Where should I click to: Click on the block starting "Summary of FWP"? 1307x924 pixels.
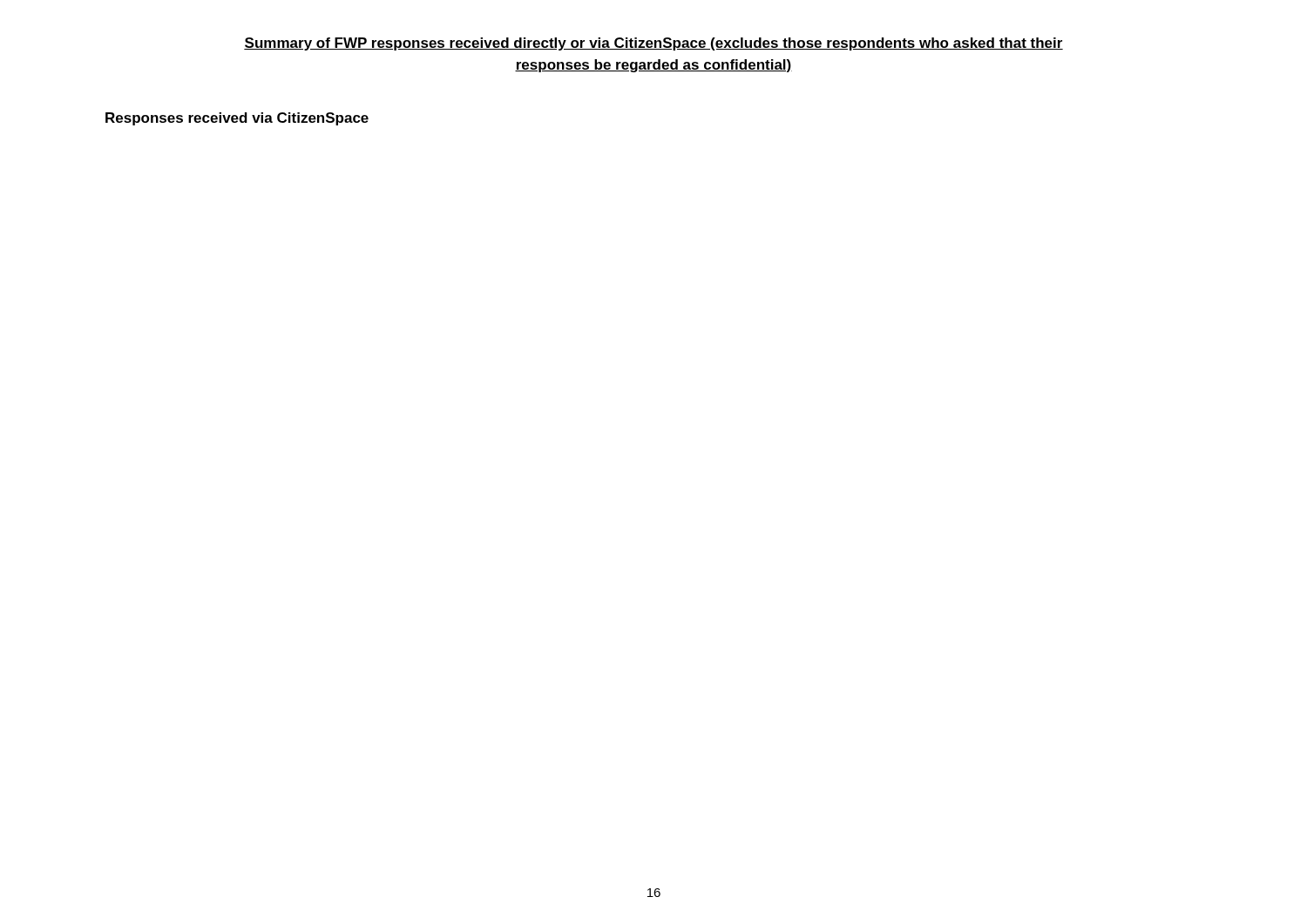[654, 54]
